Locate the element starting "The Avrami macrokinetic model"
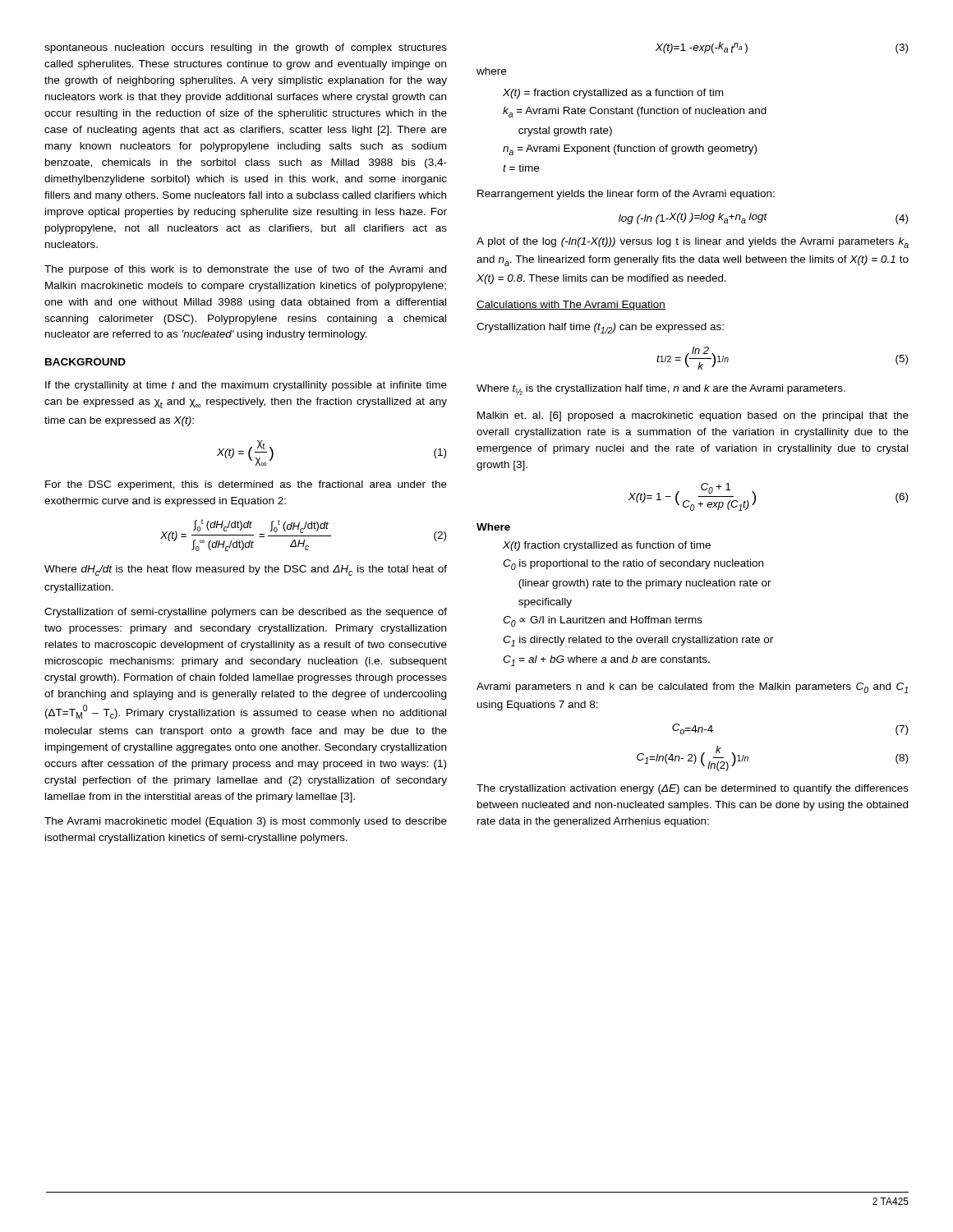 click(x=246, y=829)
